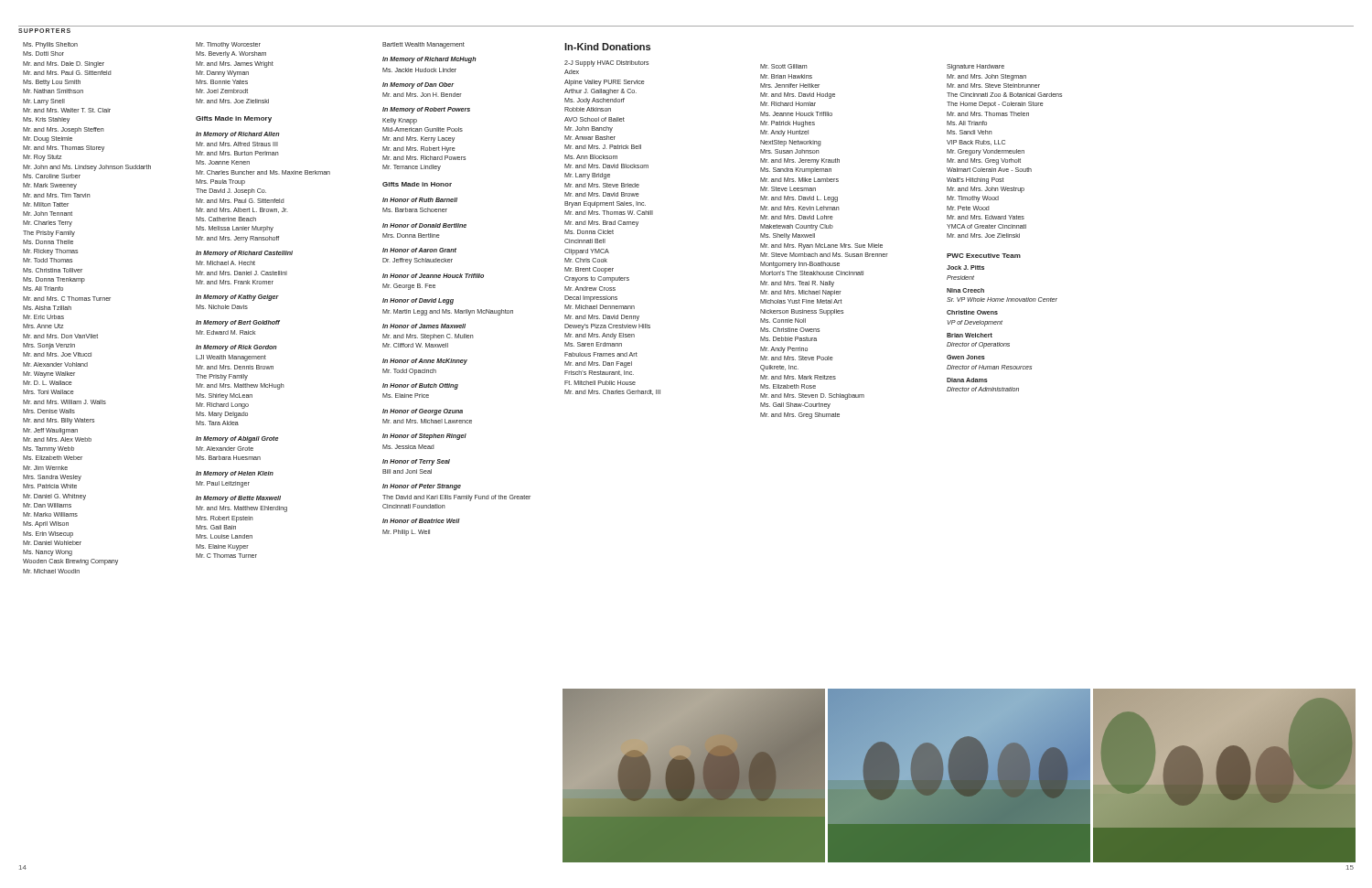
Task: Point to the block beginning "In Honor of Butch"
Action: coord(467,391)
